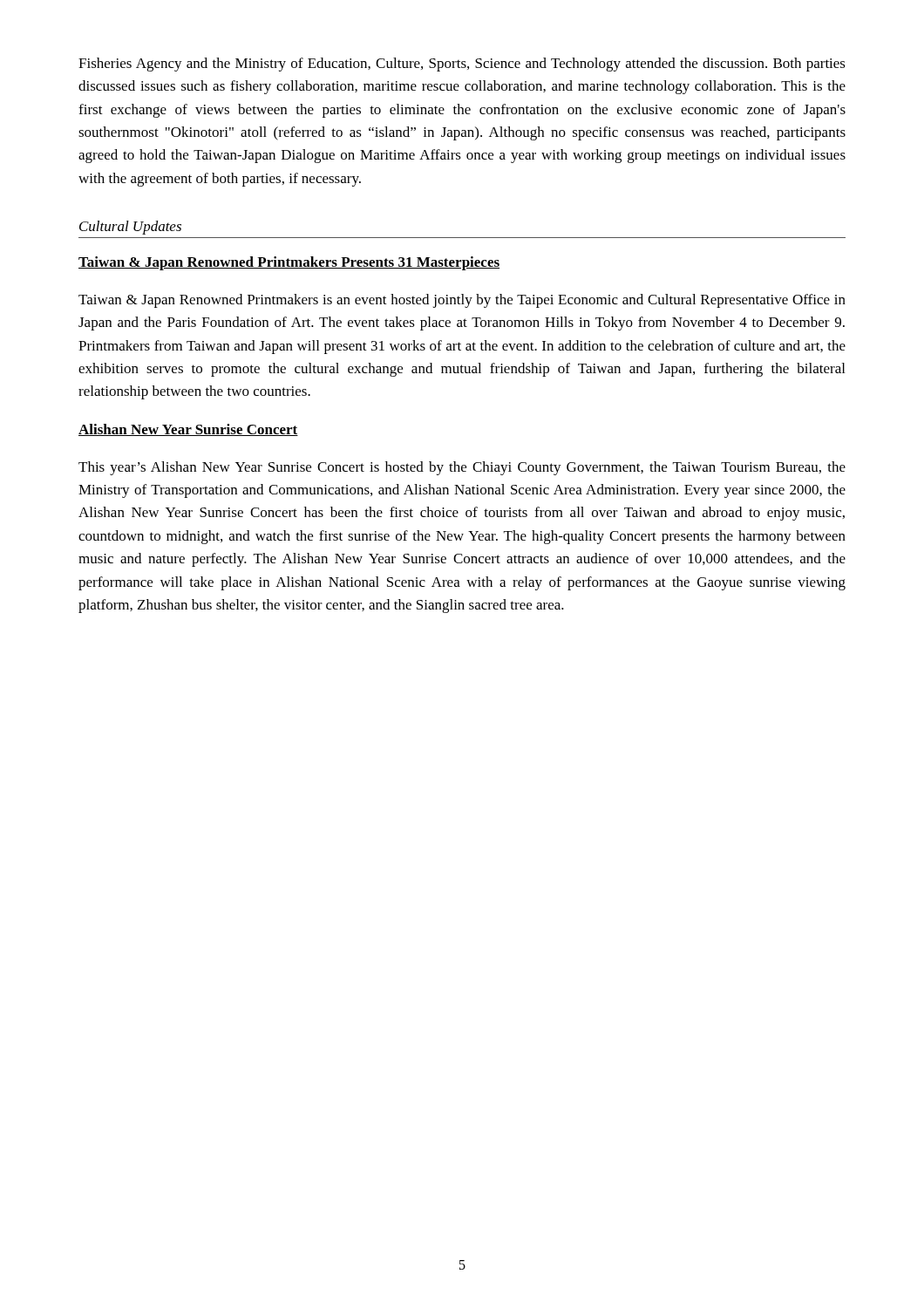Click on the text block starting "Alishan New Year Sunrise Concert"
Image resolution: width=924 pixels, height=1308 pixels.
click(x=188, y=430)
